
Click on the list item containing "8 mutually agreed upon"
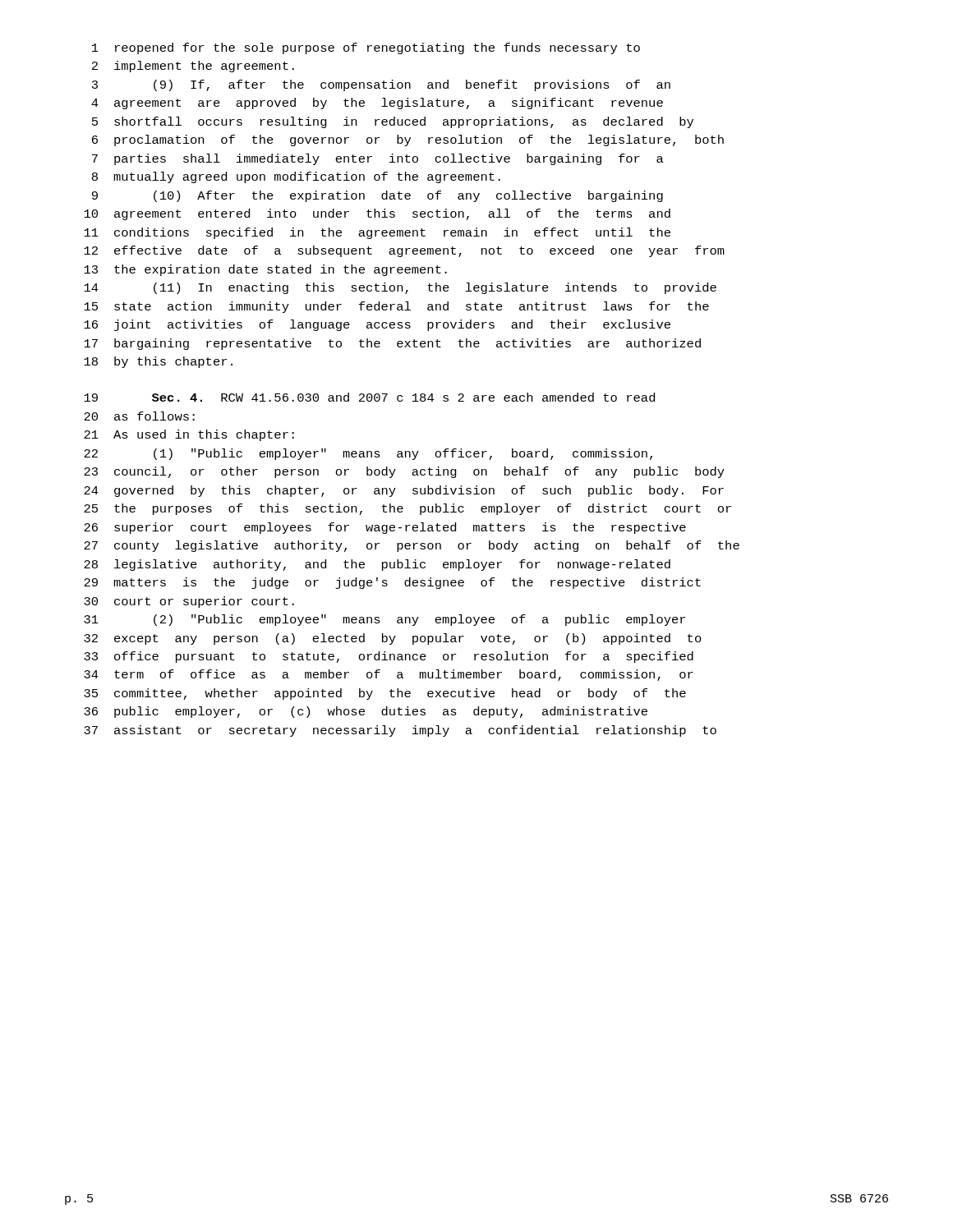click(x=476, y=178)
